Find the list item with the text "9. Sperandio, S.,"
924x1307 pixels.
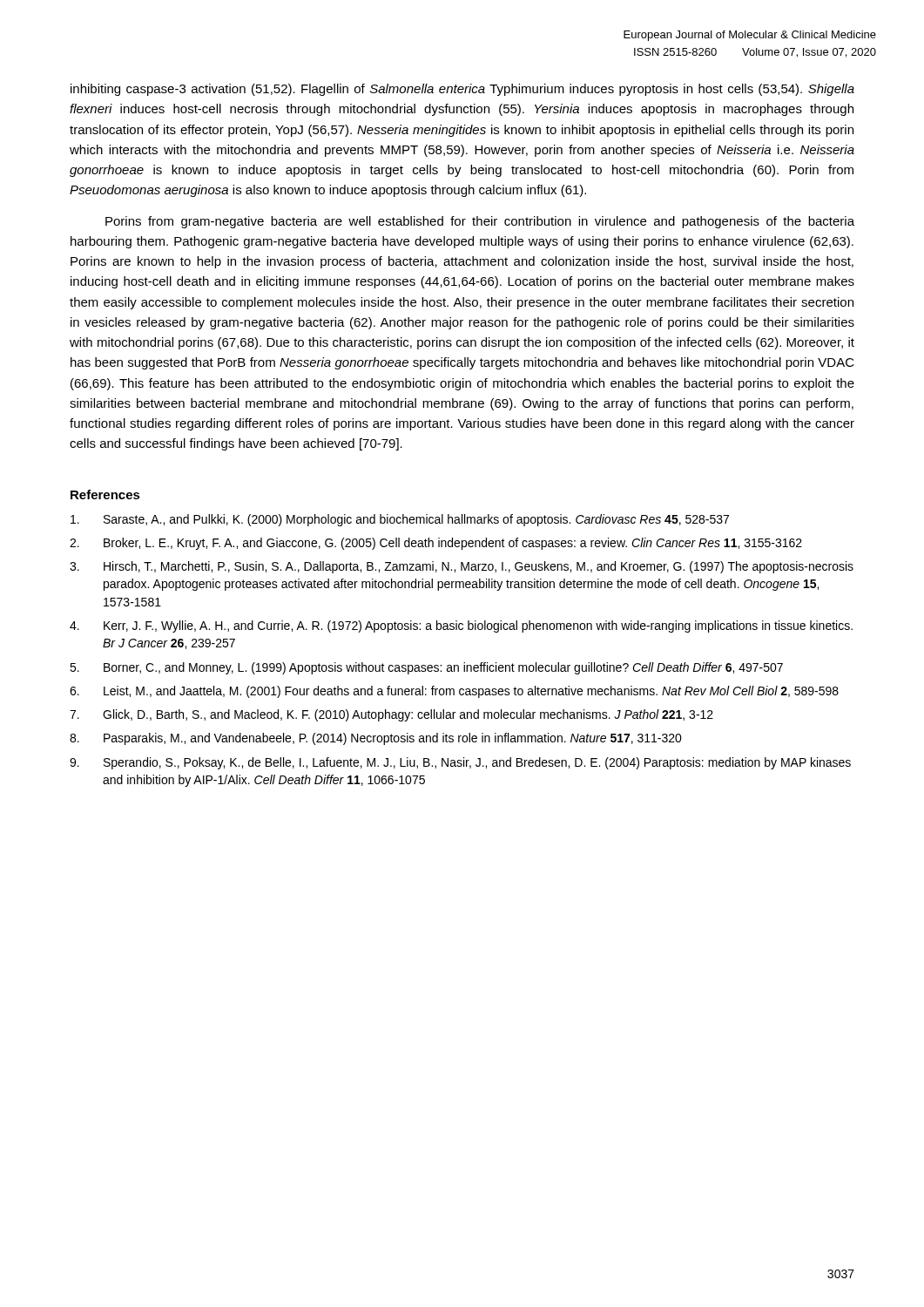[x=462, y=771]
